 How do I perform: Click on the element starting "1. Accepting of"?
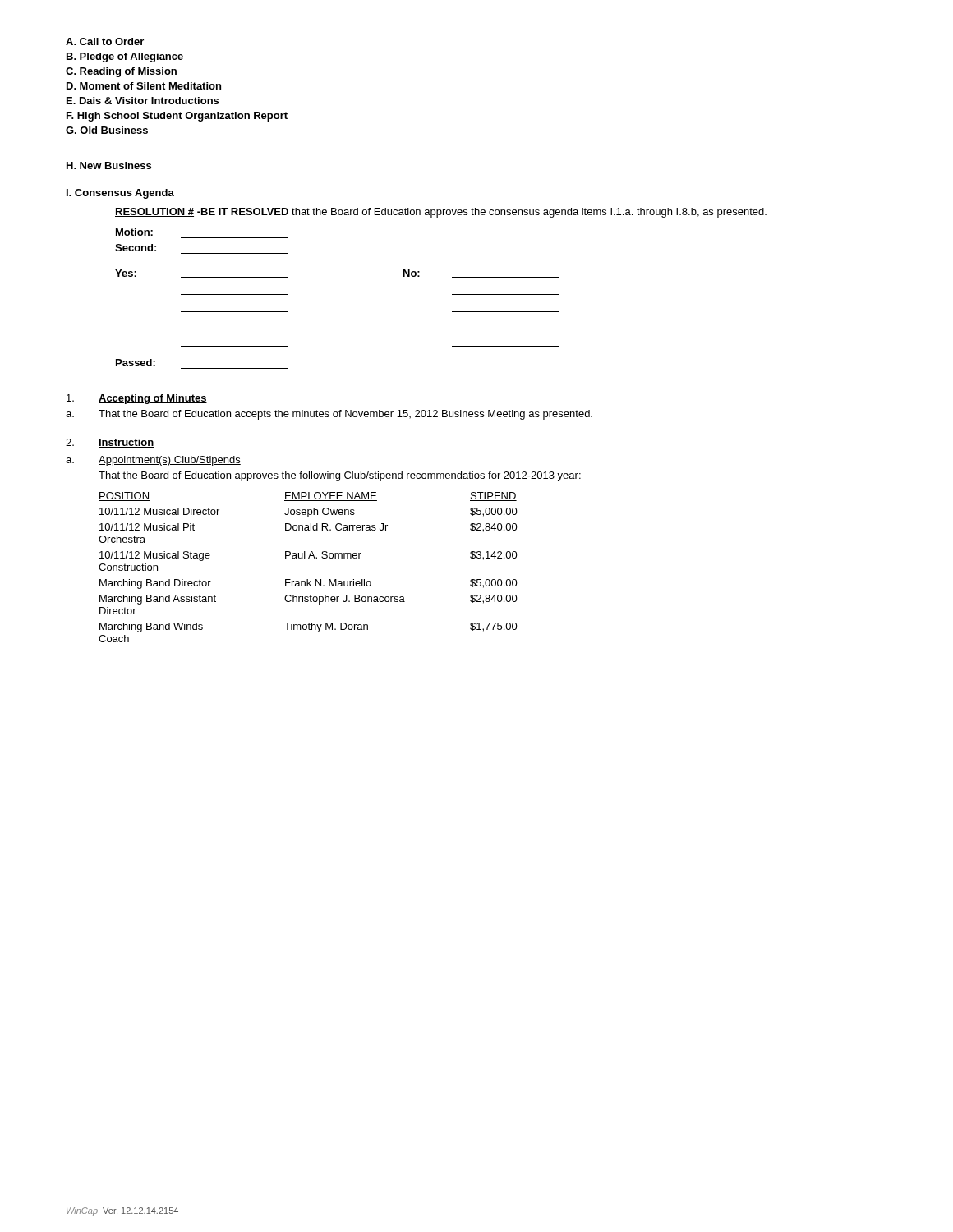pyautogui.click(x=136, y=398)
